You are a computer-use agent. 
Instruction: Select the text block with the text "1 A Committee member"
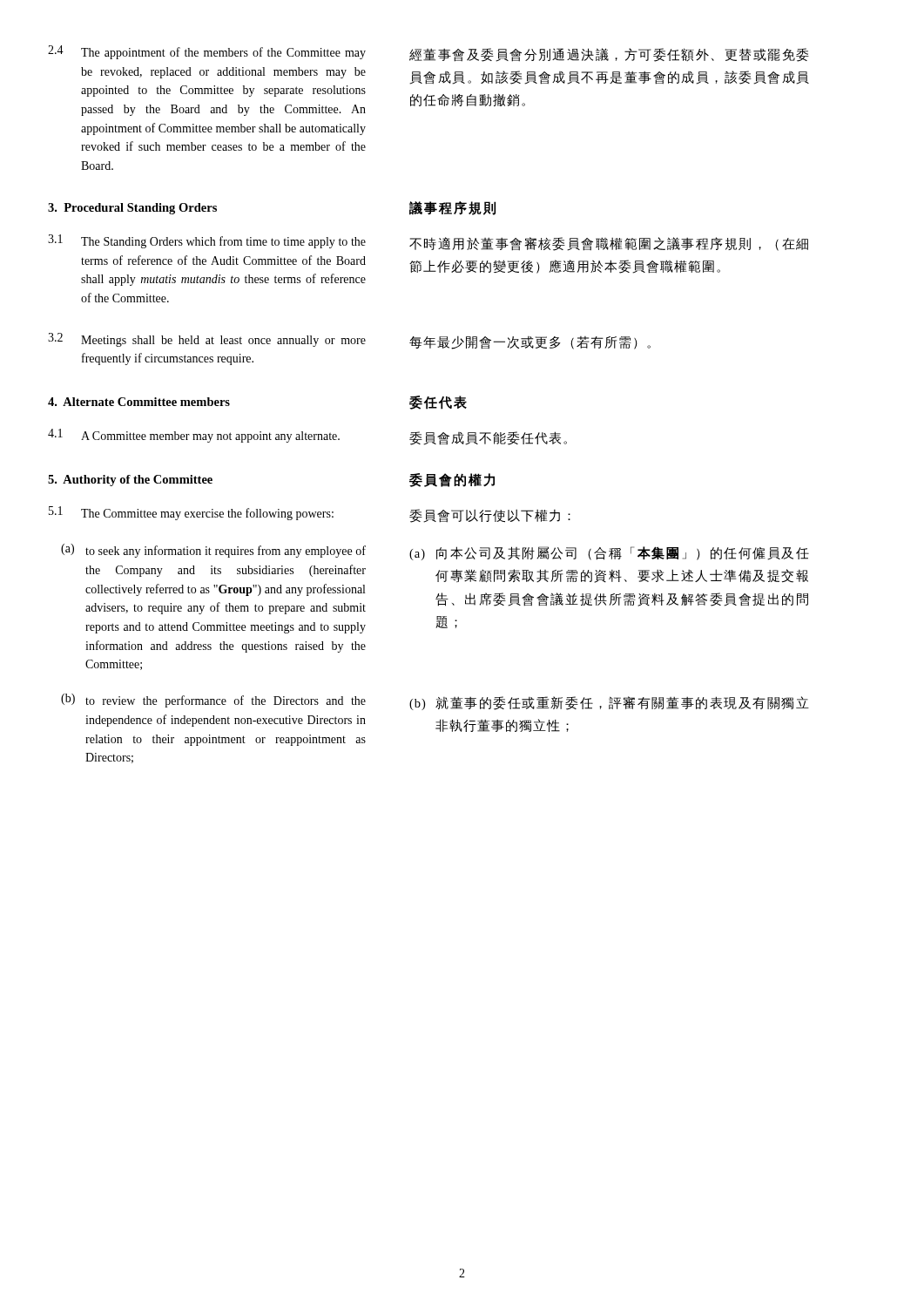tap(207, 436)
